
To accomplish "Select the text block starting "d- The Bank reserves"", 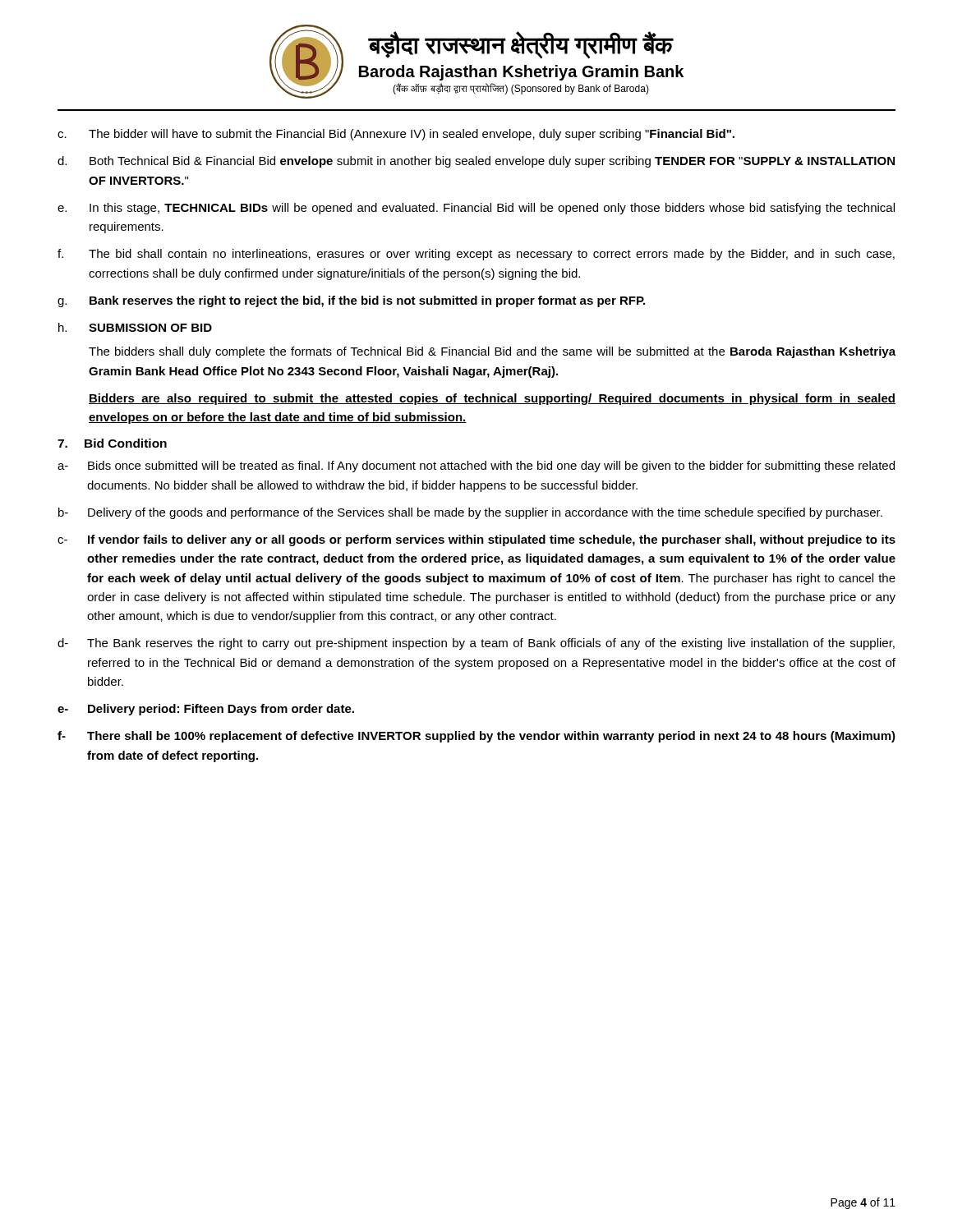I will click(476, 662).
